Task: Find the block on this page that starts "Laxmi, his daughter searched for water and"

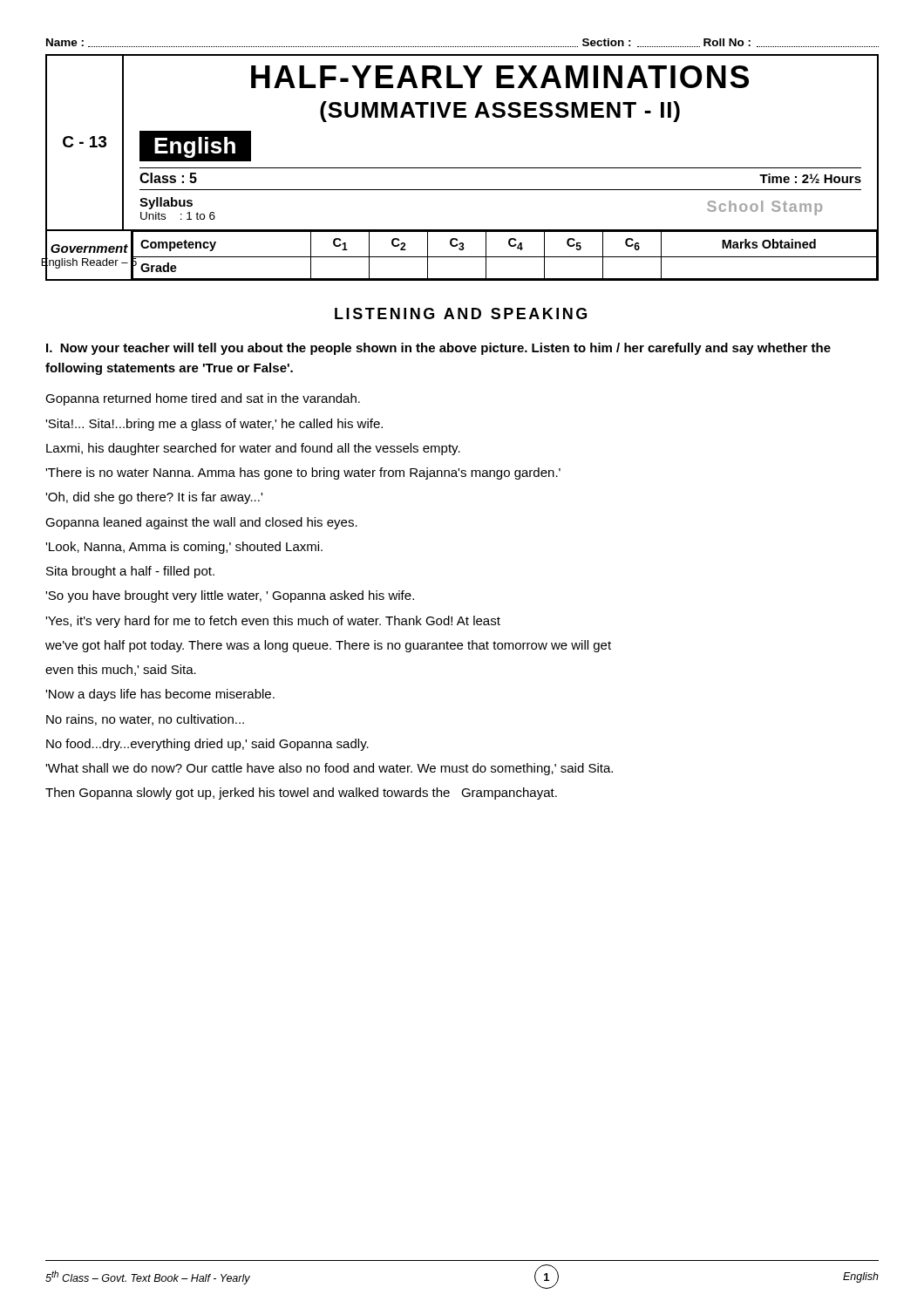Action: [253, 448]
